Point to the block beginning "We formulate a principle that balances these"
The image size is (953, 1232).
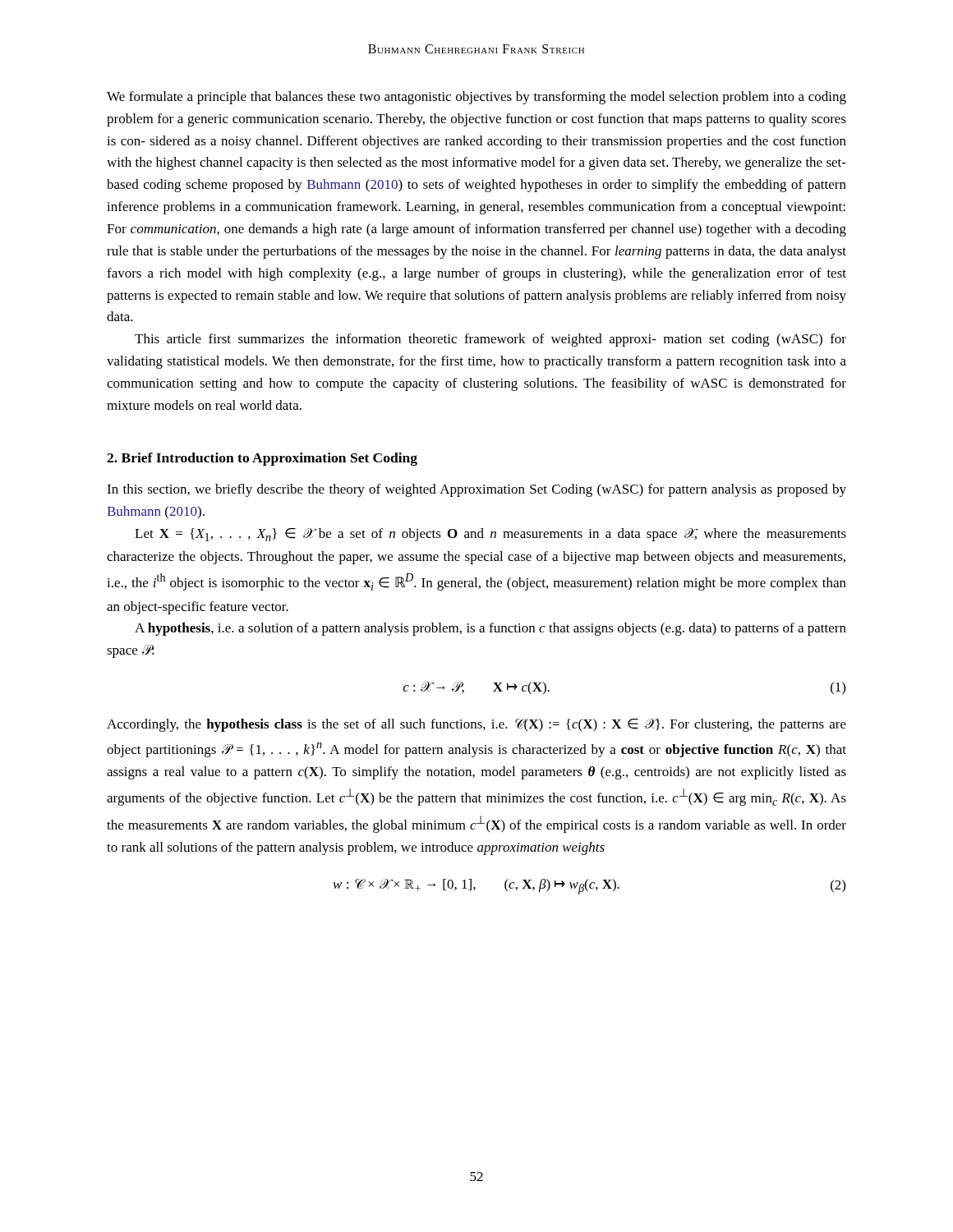click(x=476, y=252)
